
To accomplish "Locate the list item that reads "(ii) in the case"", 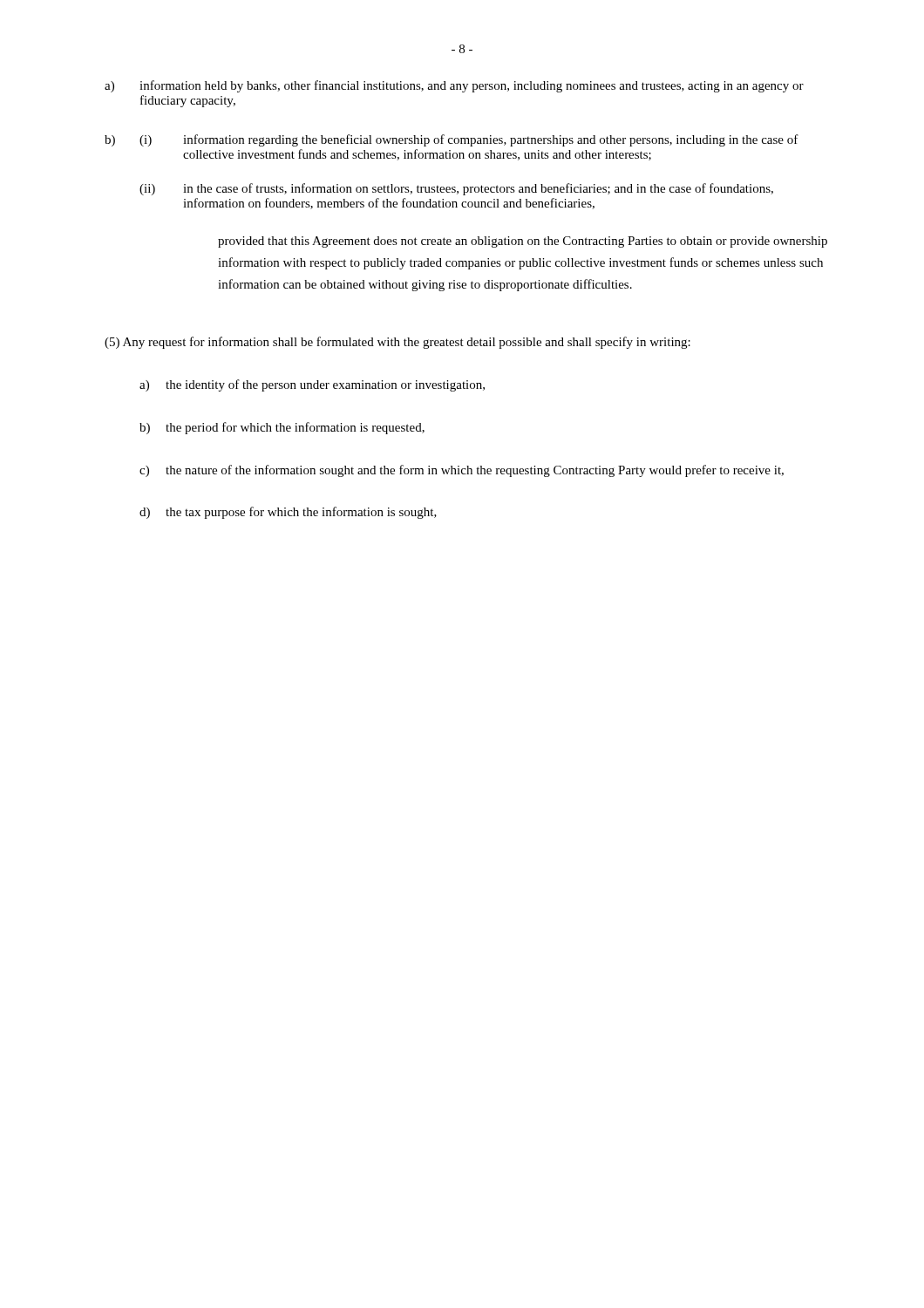I will pyautogui.click(x=488, y=196).
